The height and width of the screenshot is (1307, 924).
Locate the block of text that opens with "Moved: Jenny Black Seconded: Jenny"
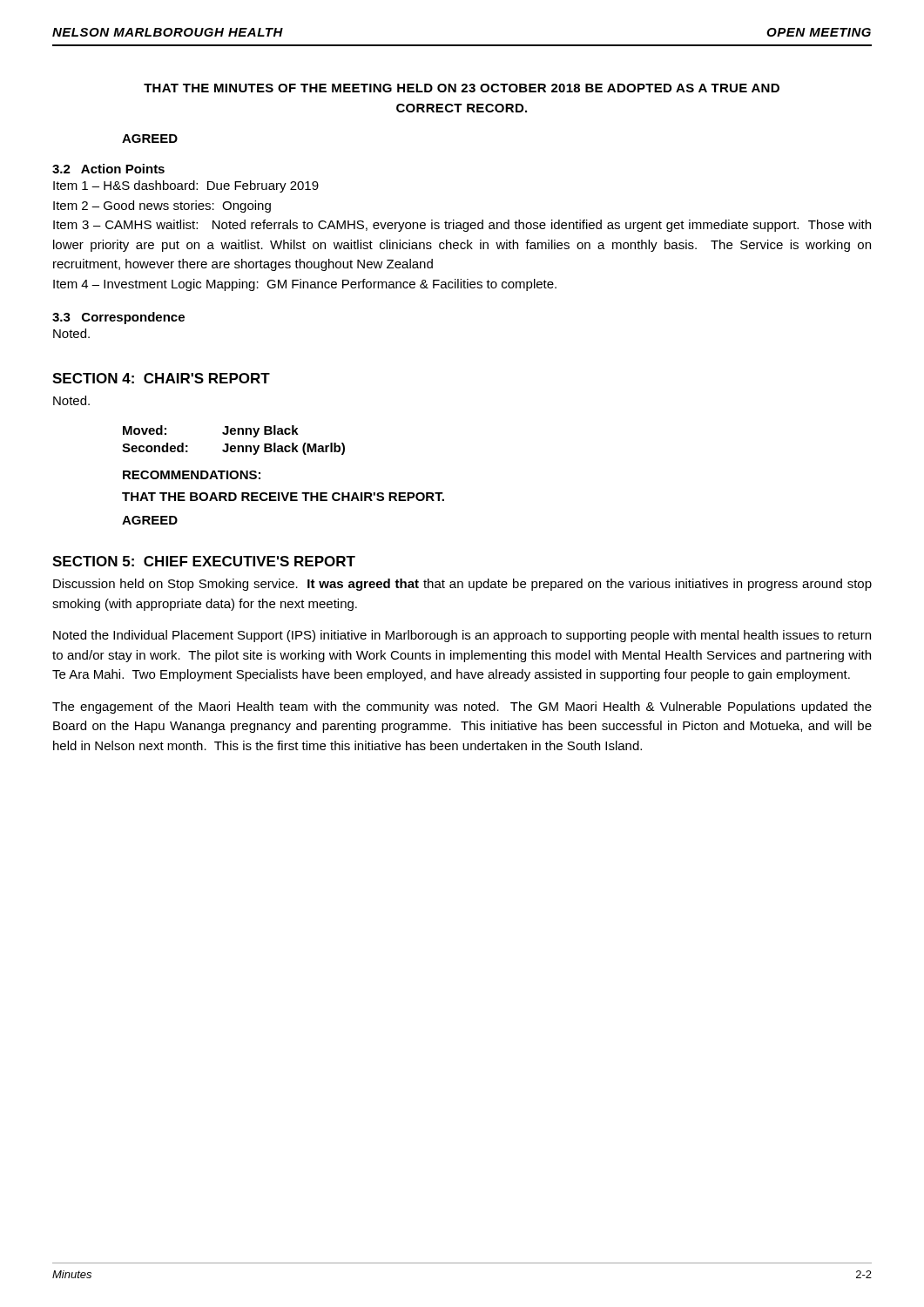click(x=148, y=431)
